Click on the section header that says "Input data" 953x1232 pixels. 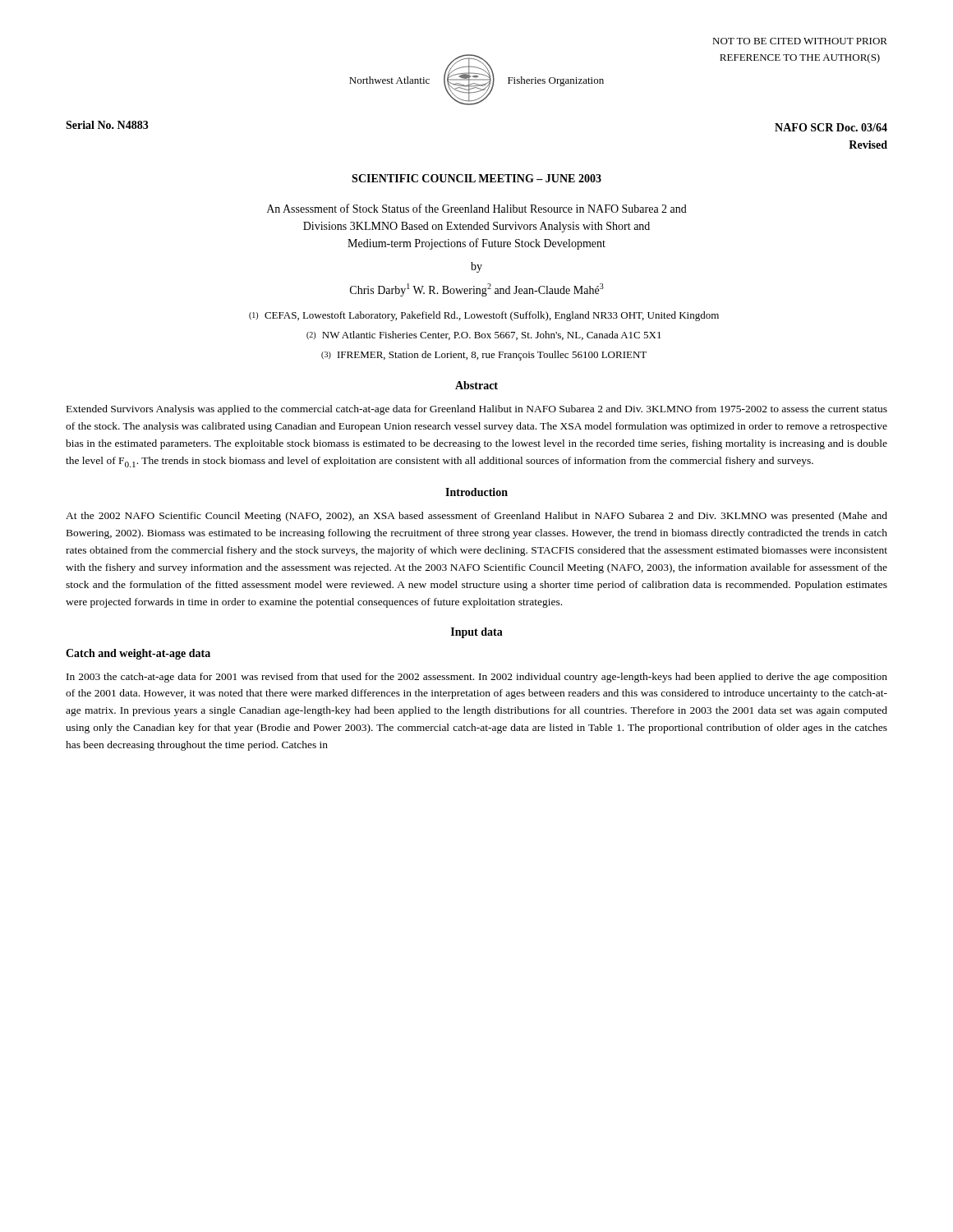coord(476,632)
